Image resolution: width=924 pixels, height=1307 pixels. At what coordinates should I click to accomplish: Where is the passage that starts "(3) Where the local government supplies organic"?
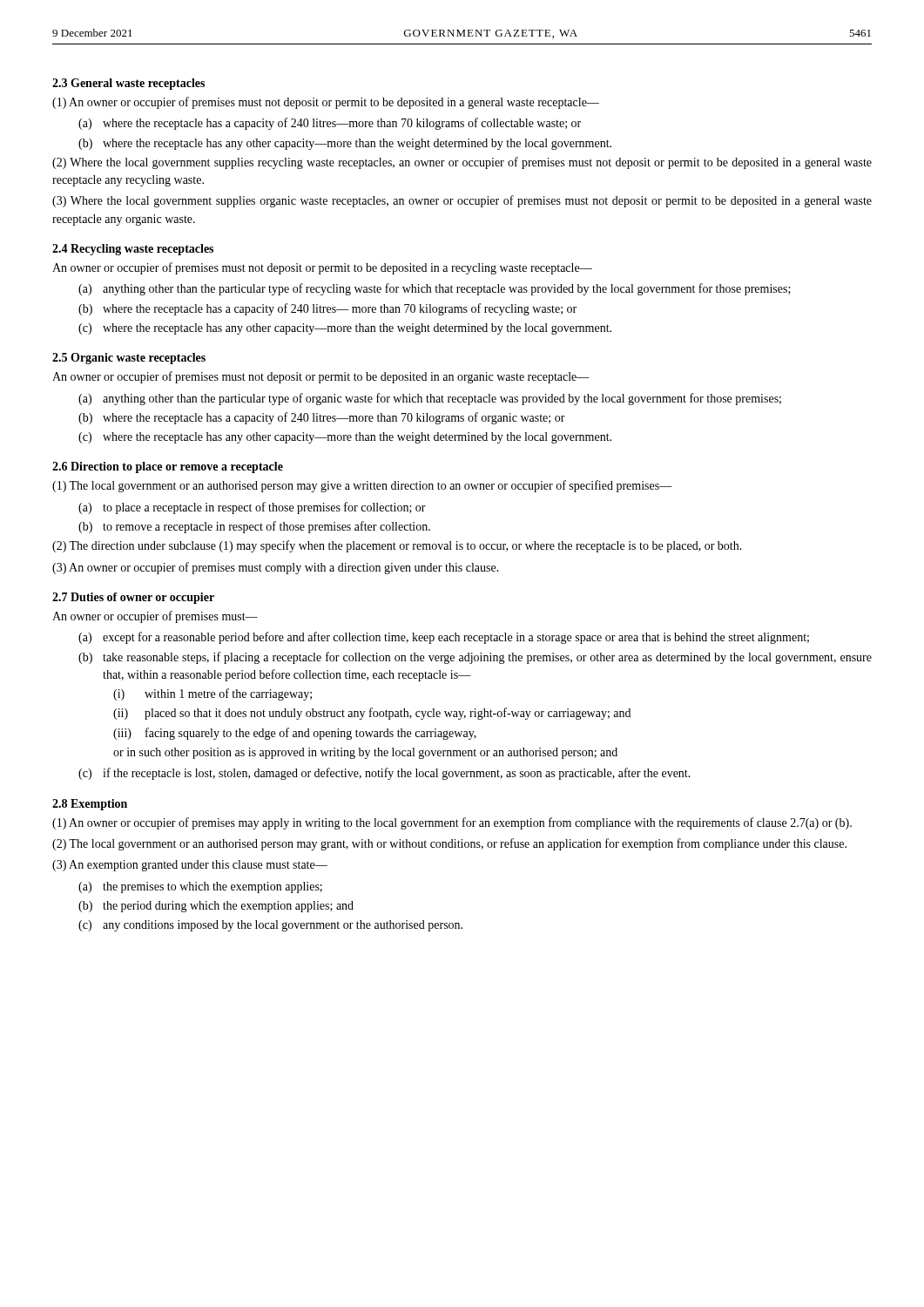[462, 210]
